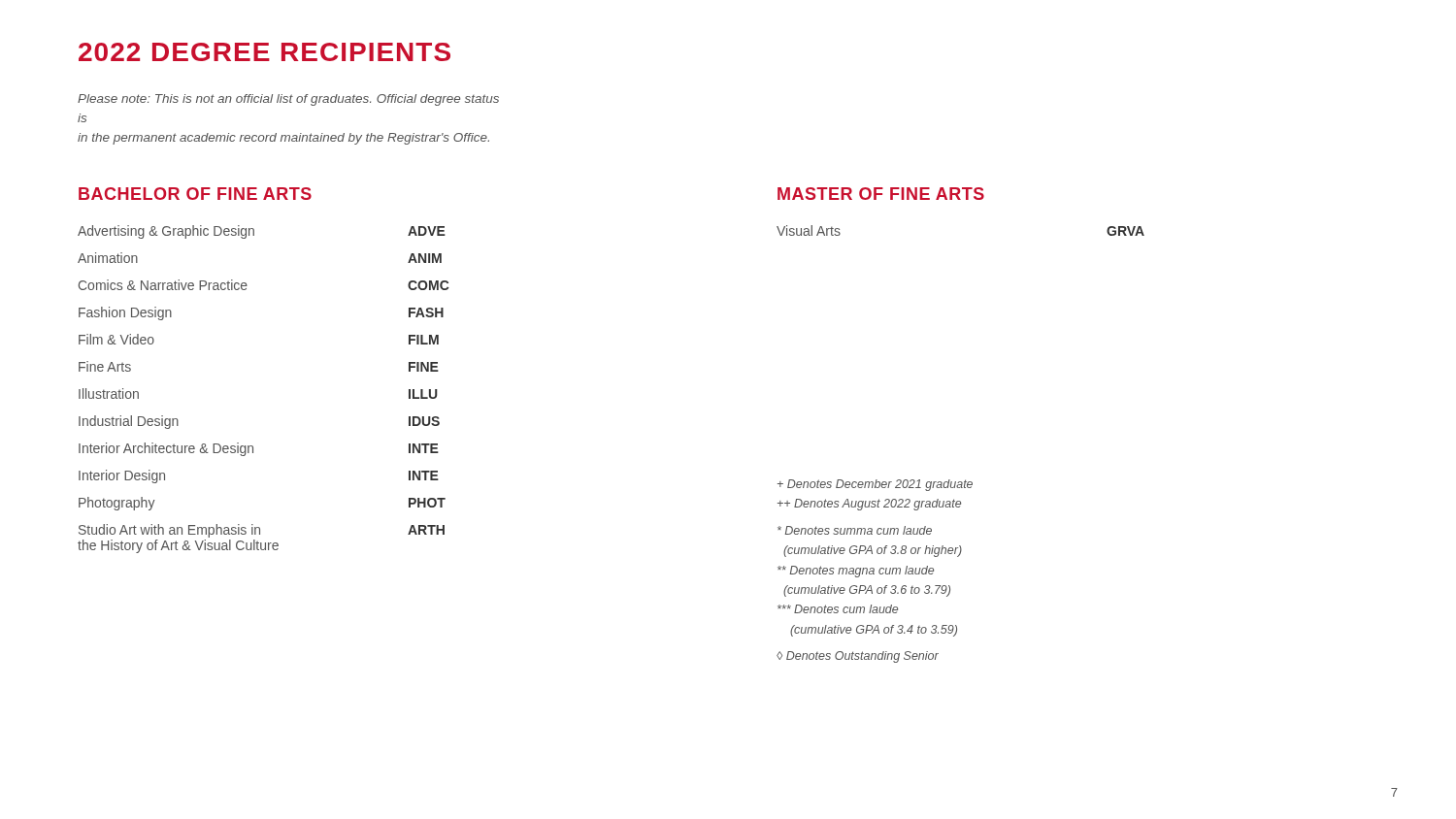1456x819 pixels.
Task: Click on the region starting "Film & Video FILM"
Action: 112,338
